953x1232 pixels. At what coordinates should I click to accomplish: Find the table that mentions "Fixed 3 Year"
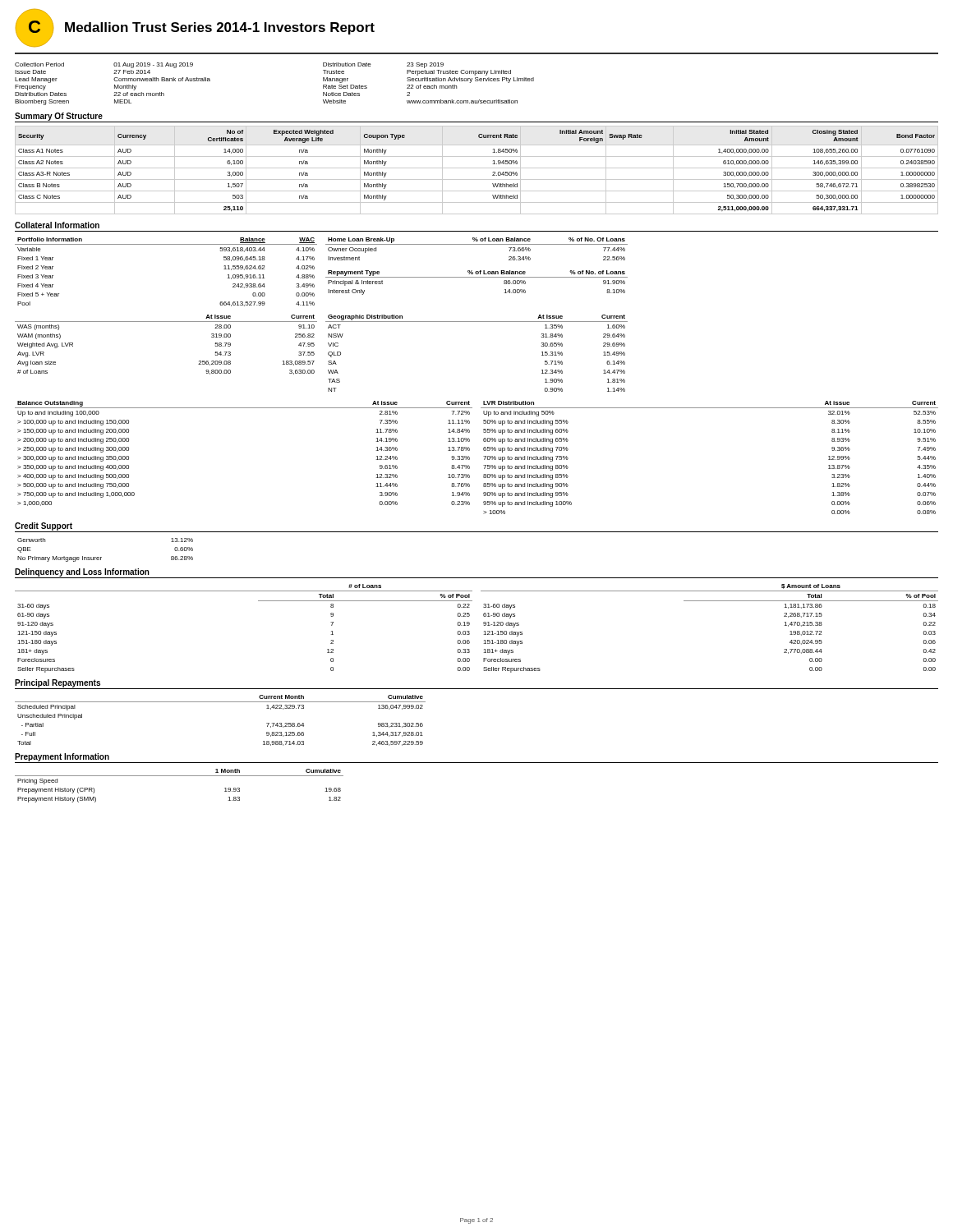[x=166, y=271]
